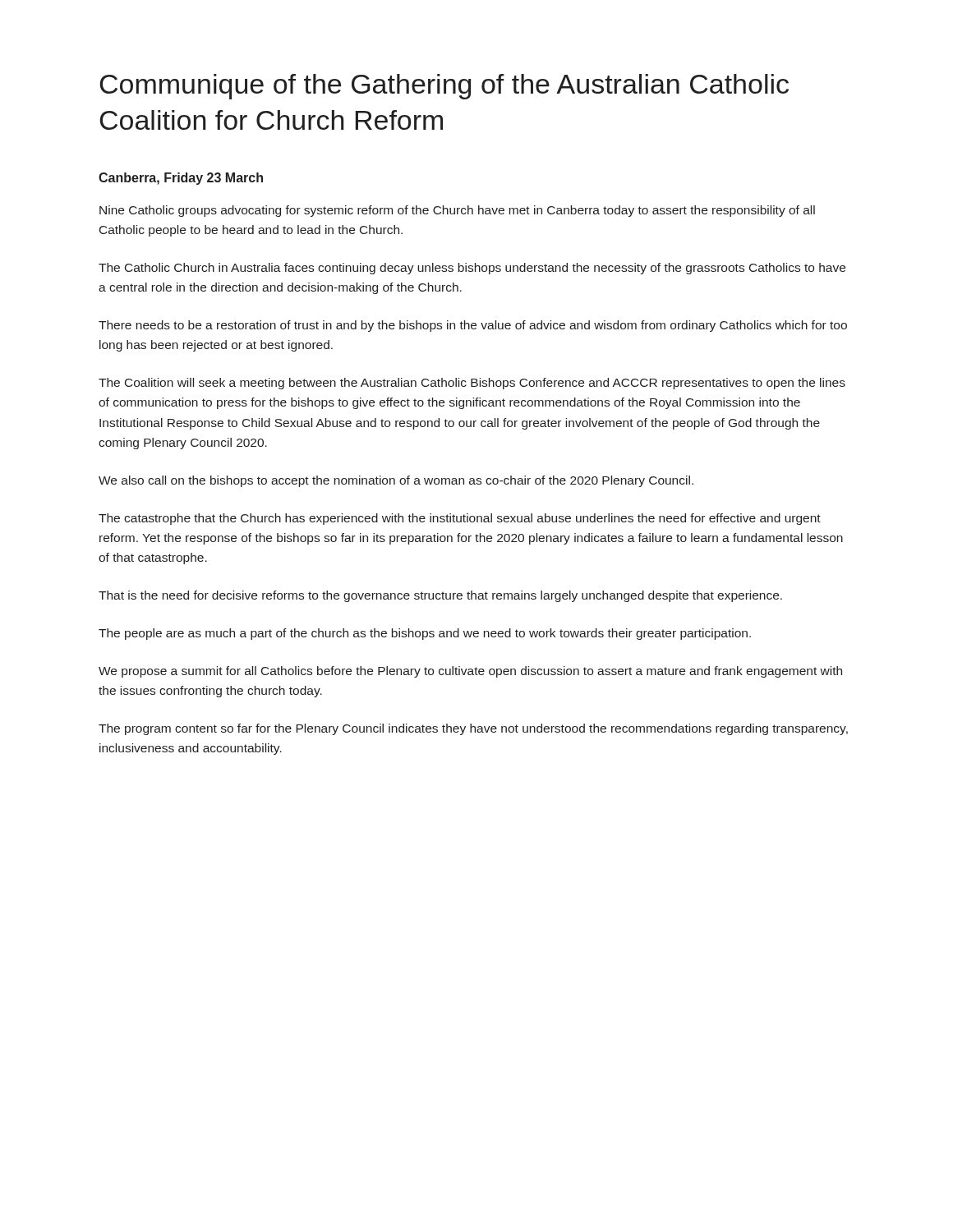
Task: Select the text block containing "There needs to"
Action: (476, 335)
